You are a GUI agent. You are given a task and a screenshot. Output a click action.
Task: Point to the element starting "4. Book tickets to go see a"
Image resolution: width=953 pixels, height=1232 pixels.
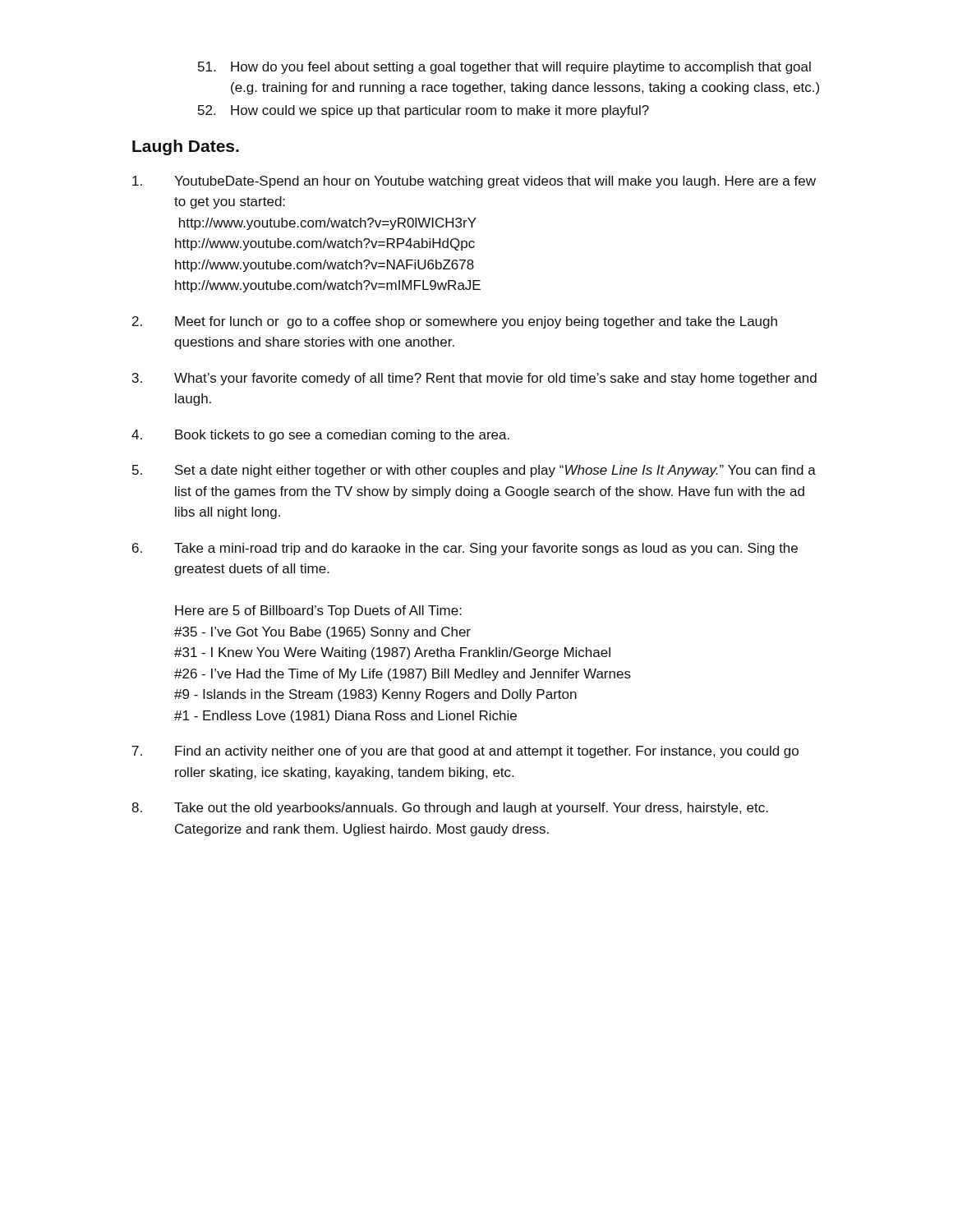[x=321, y=435]
